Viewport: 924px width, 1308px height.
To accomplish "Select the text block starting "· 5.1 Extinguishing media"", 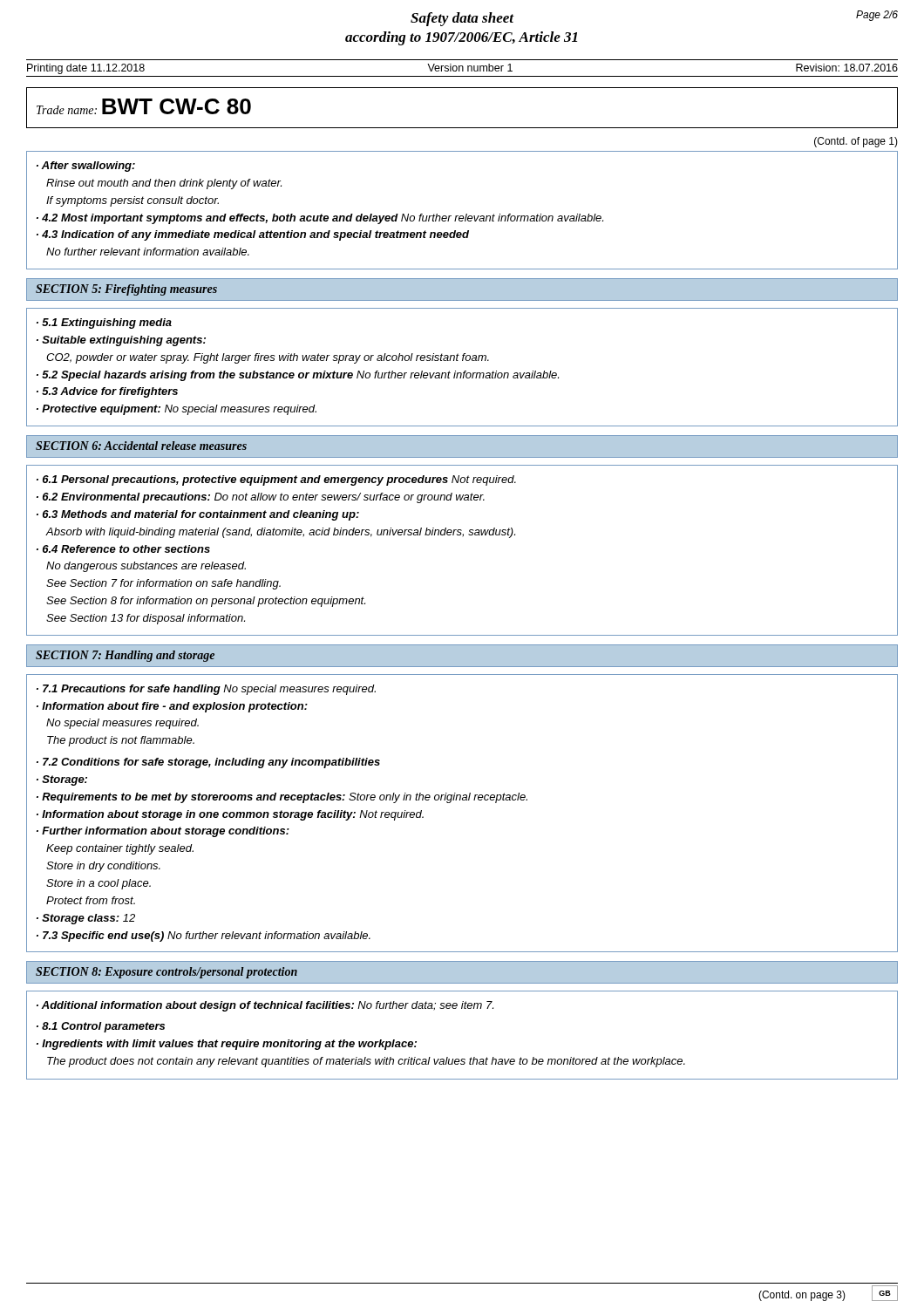I will [104, 322].
